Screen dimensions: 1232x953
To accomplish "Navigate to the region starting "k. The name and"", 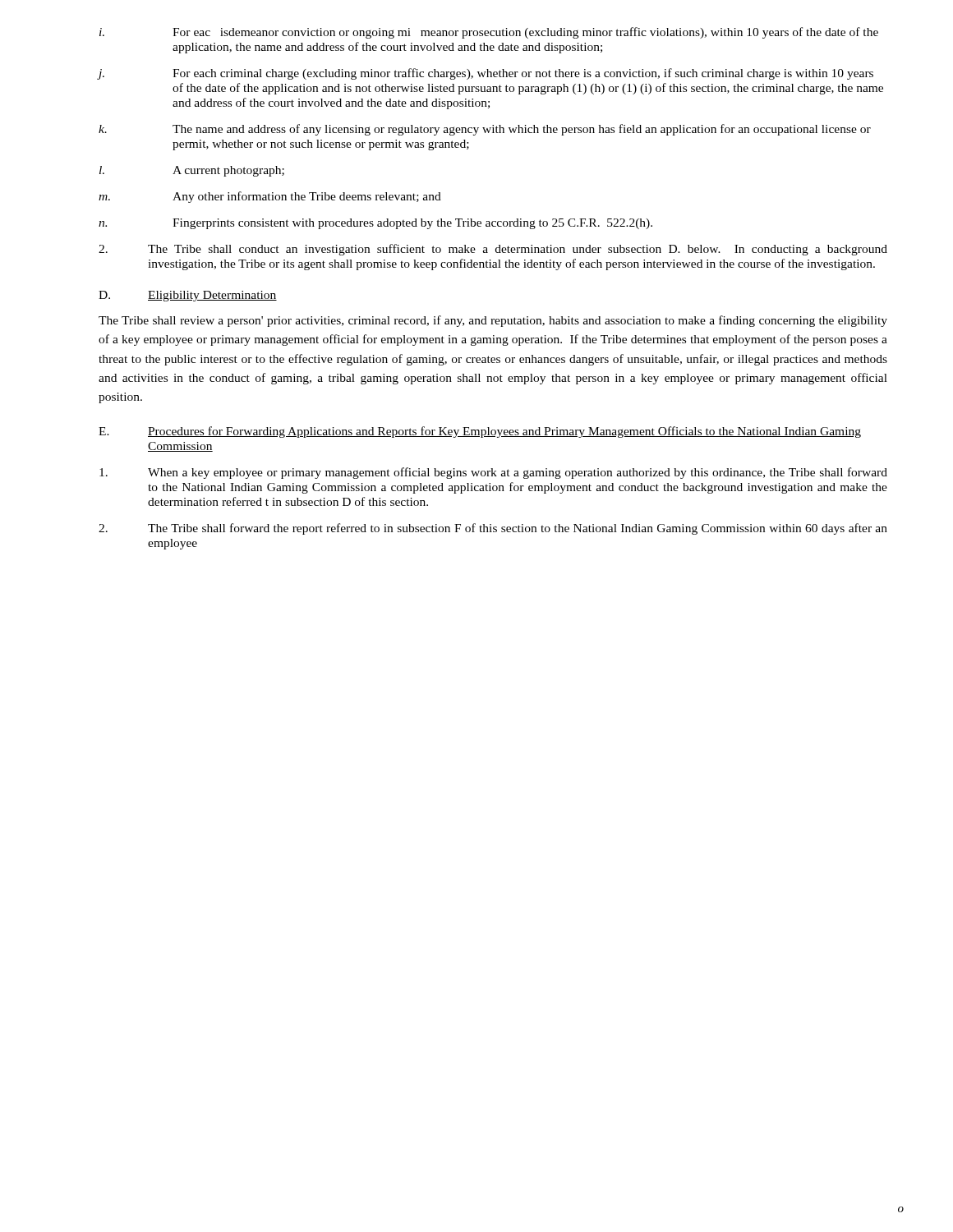I will click(493, 136).
